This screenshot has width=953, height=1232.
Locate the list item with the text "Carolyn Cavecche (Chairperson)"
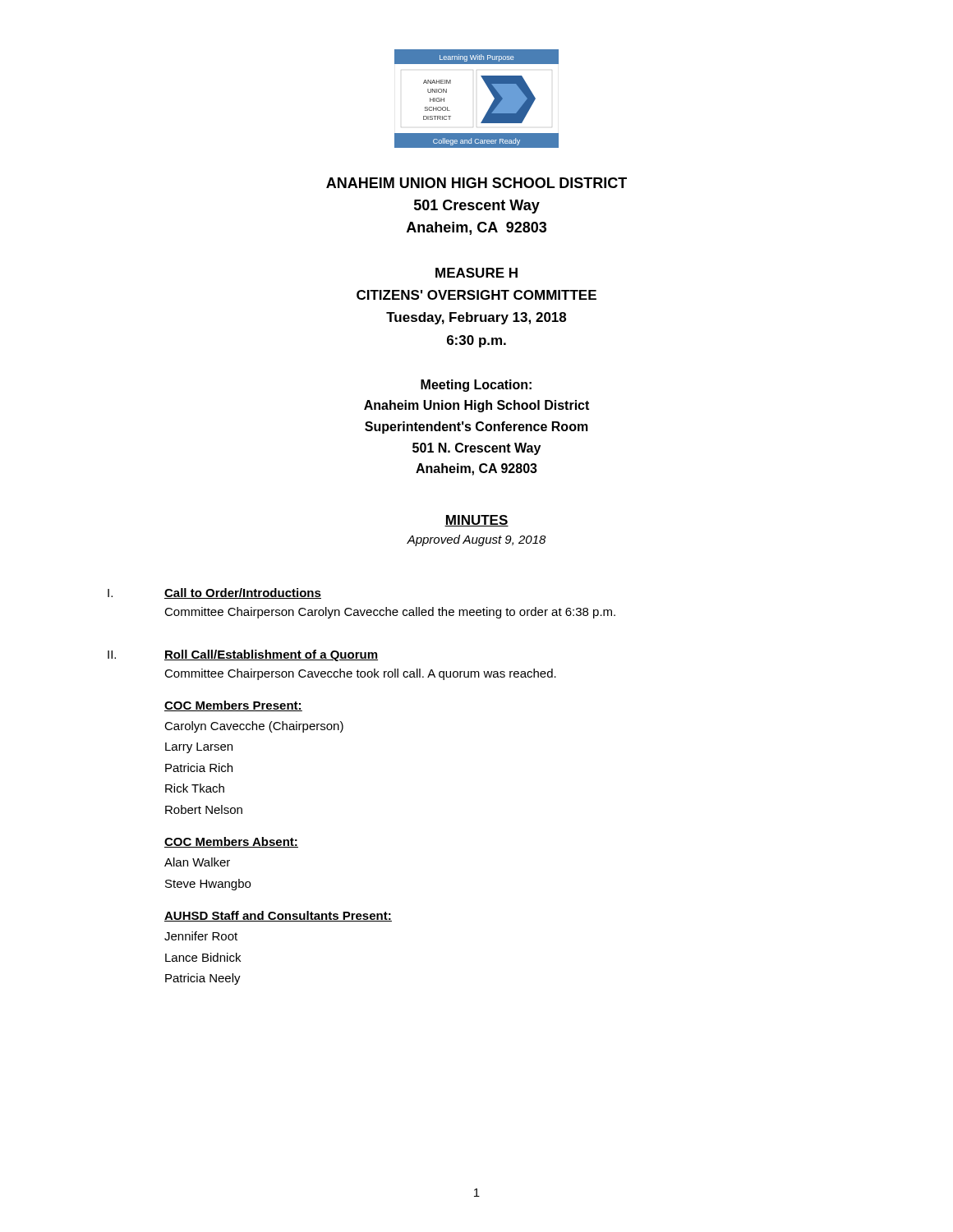click(254, 725)
